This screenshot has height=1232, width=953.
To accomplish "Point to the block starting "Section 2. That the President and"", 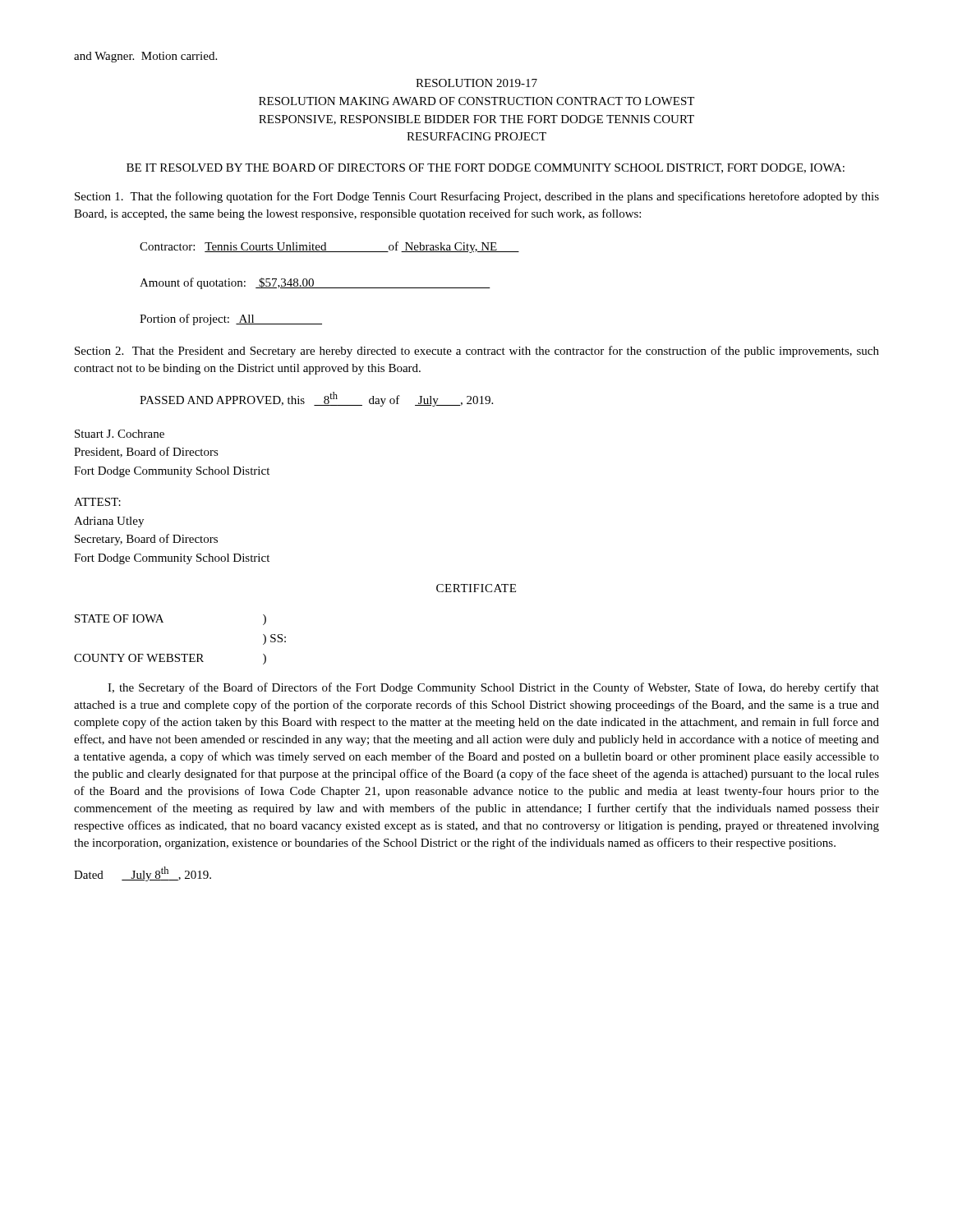I will pyautogui.click(x=476, y=359).
